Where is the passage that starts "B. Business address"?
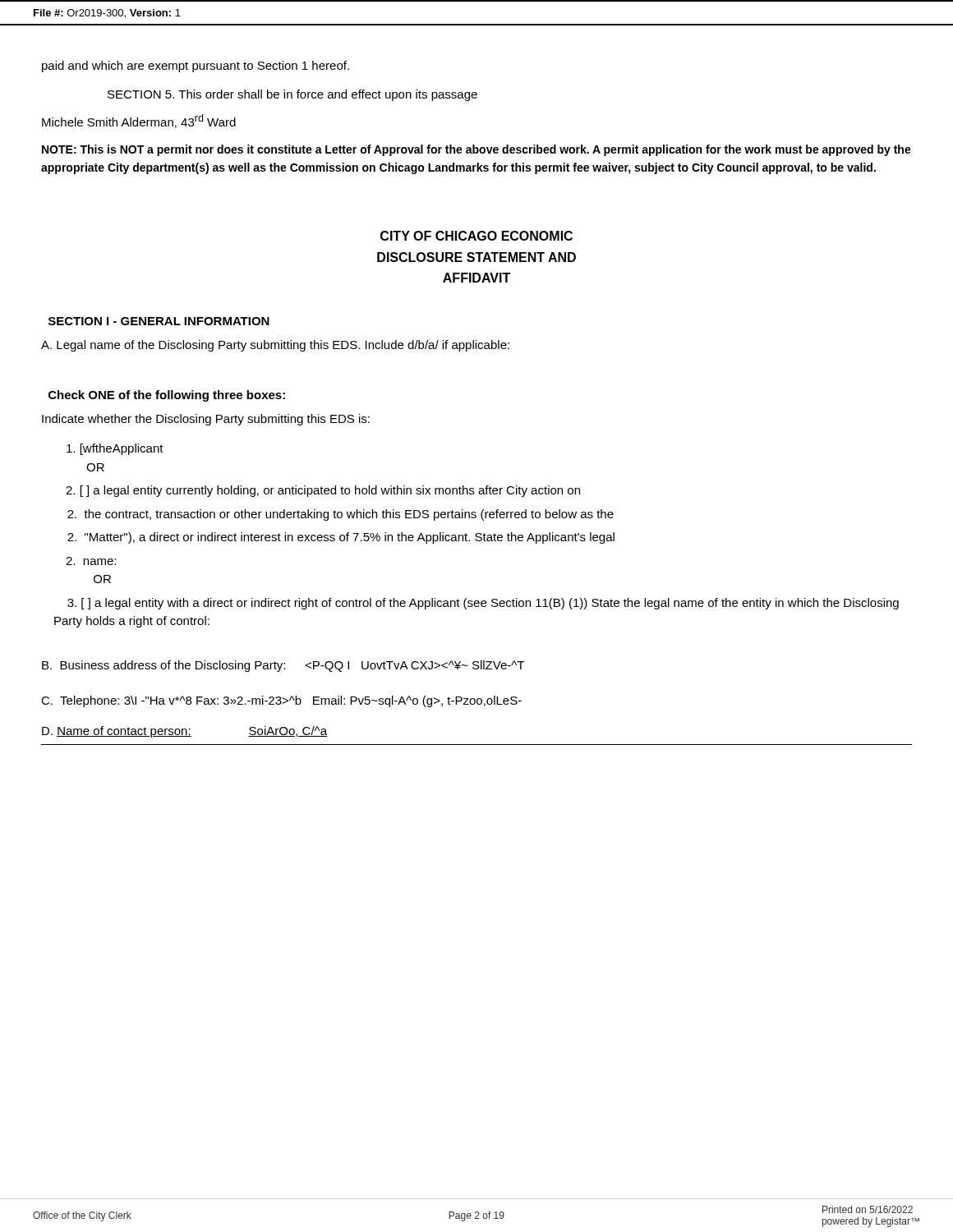The image size is (953, 1232). (283, 665)
